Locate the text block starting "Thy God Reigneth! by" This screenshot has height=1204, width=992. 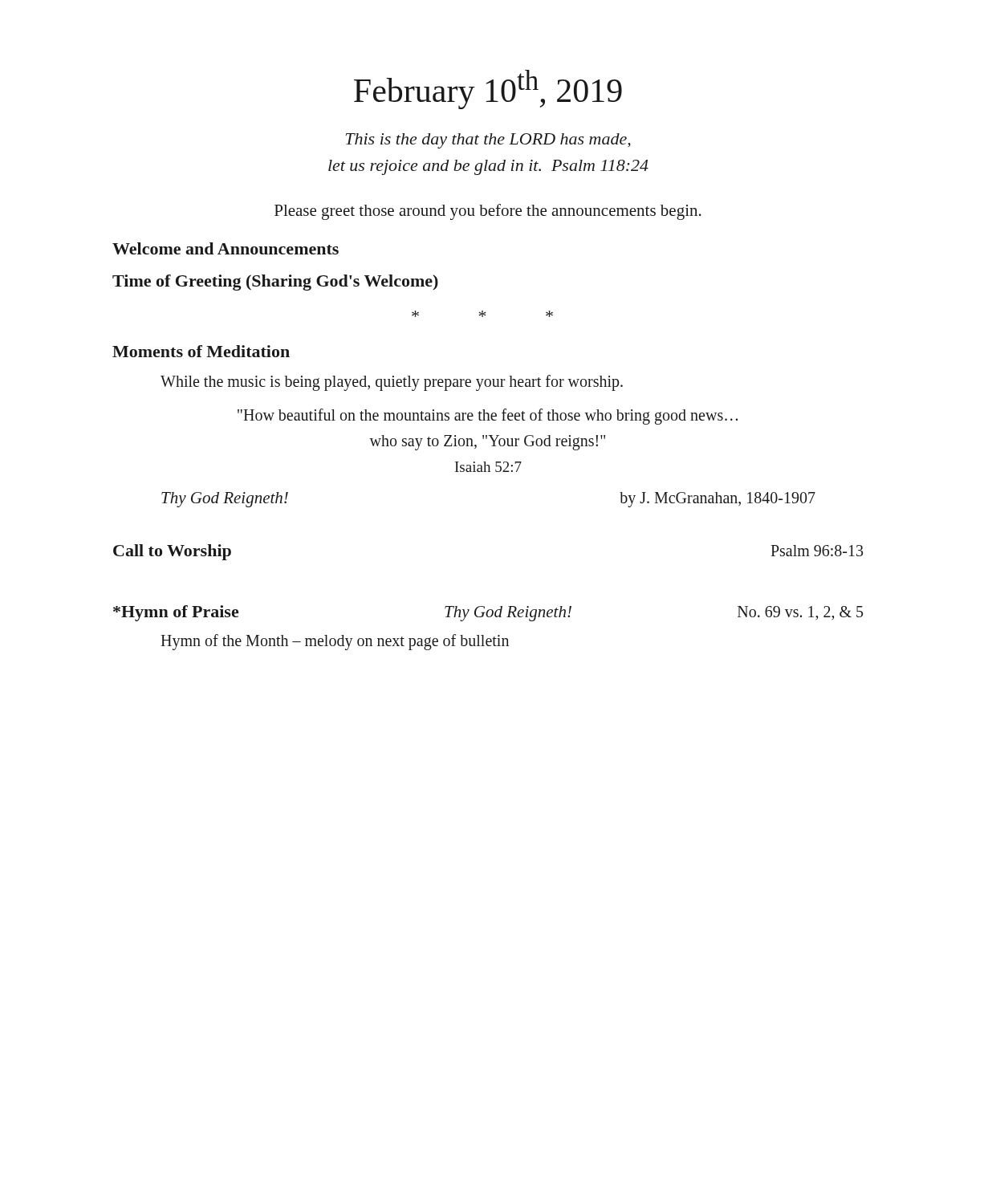coord(231,500)
